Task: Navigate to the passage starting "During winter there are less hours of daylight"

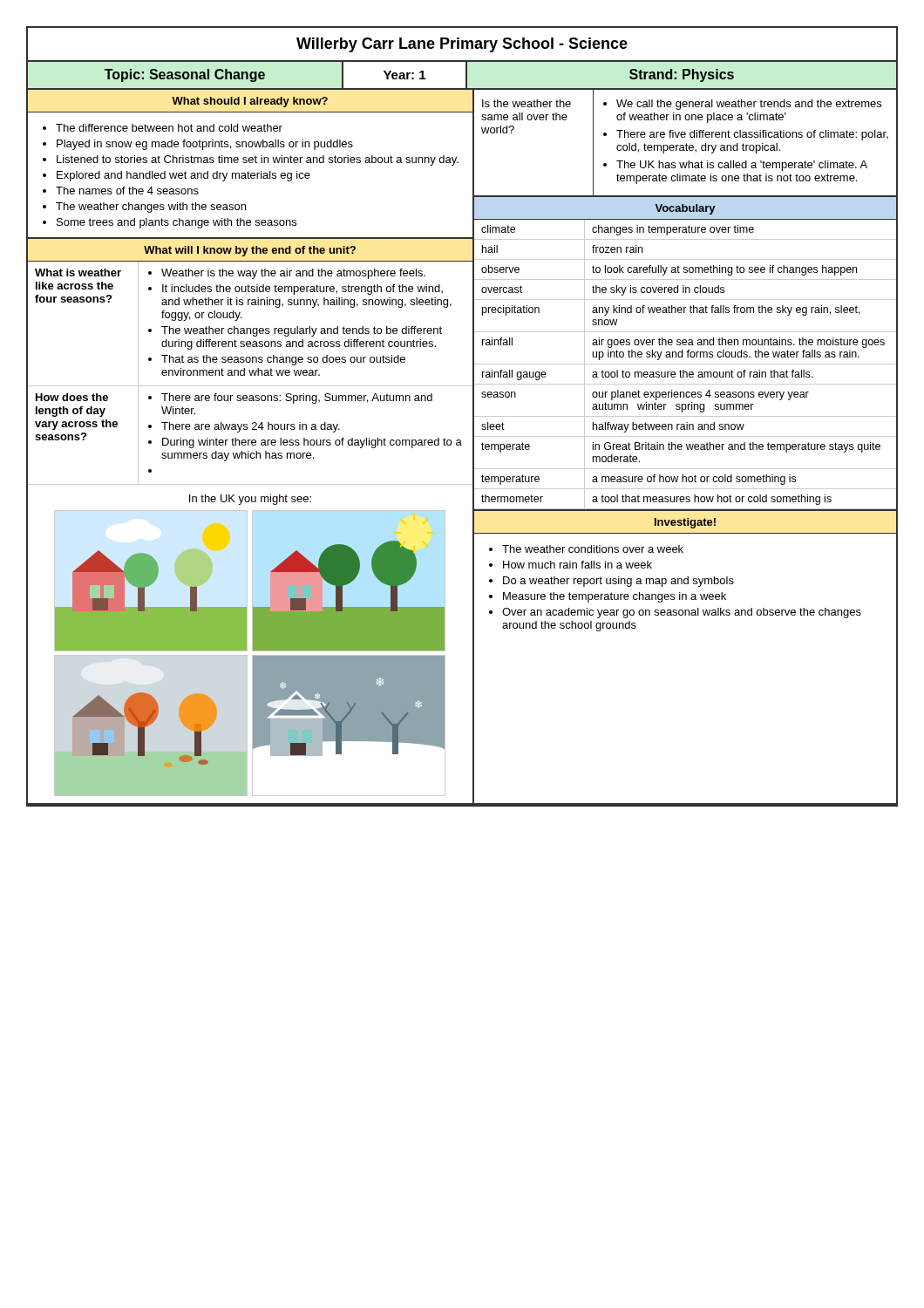Action: click(x=311, y=448)
